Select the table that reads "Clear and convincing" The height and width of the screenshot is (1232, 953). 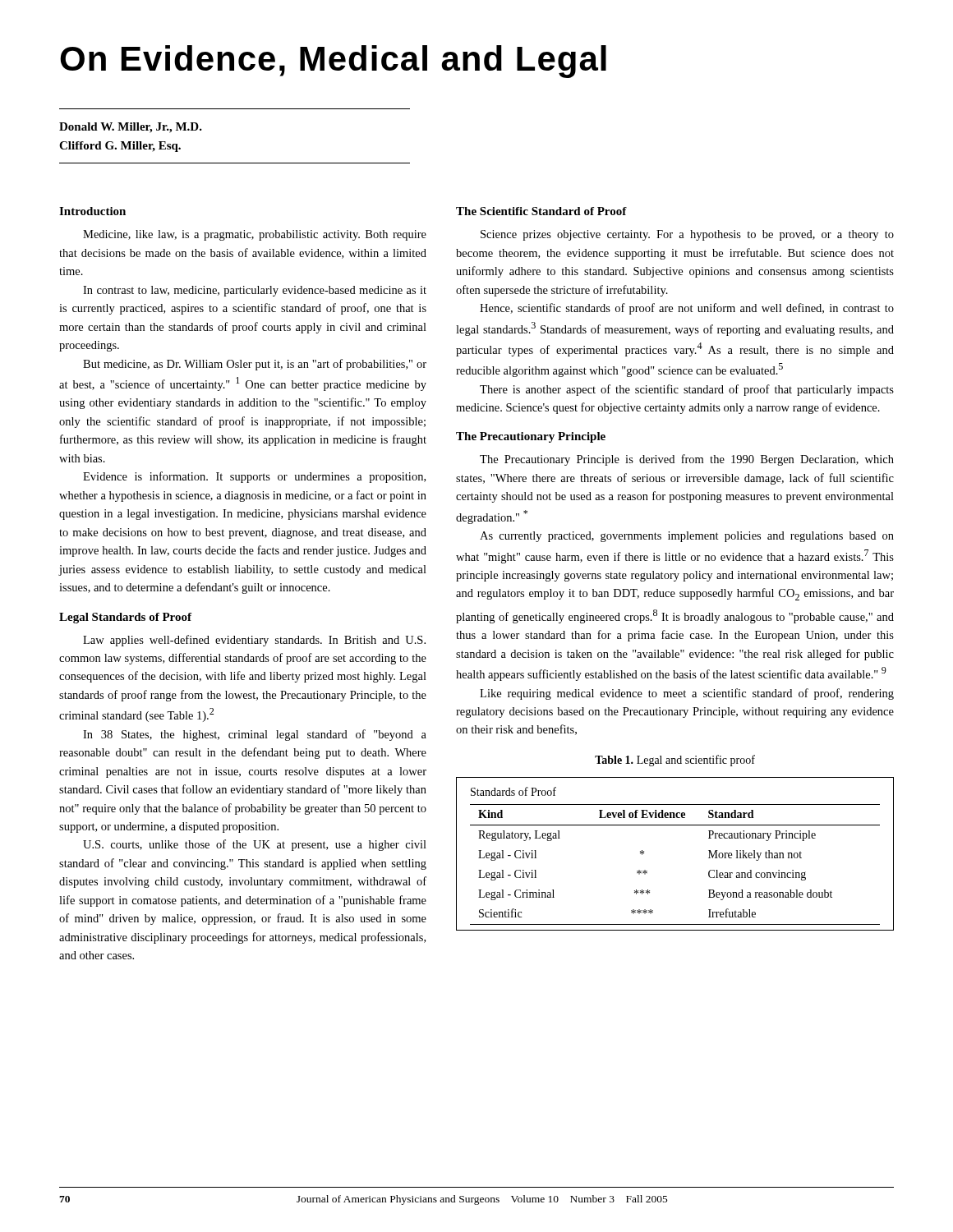pyautogui.click(x=675, y=854)
